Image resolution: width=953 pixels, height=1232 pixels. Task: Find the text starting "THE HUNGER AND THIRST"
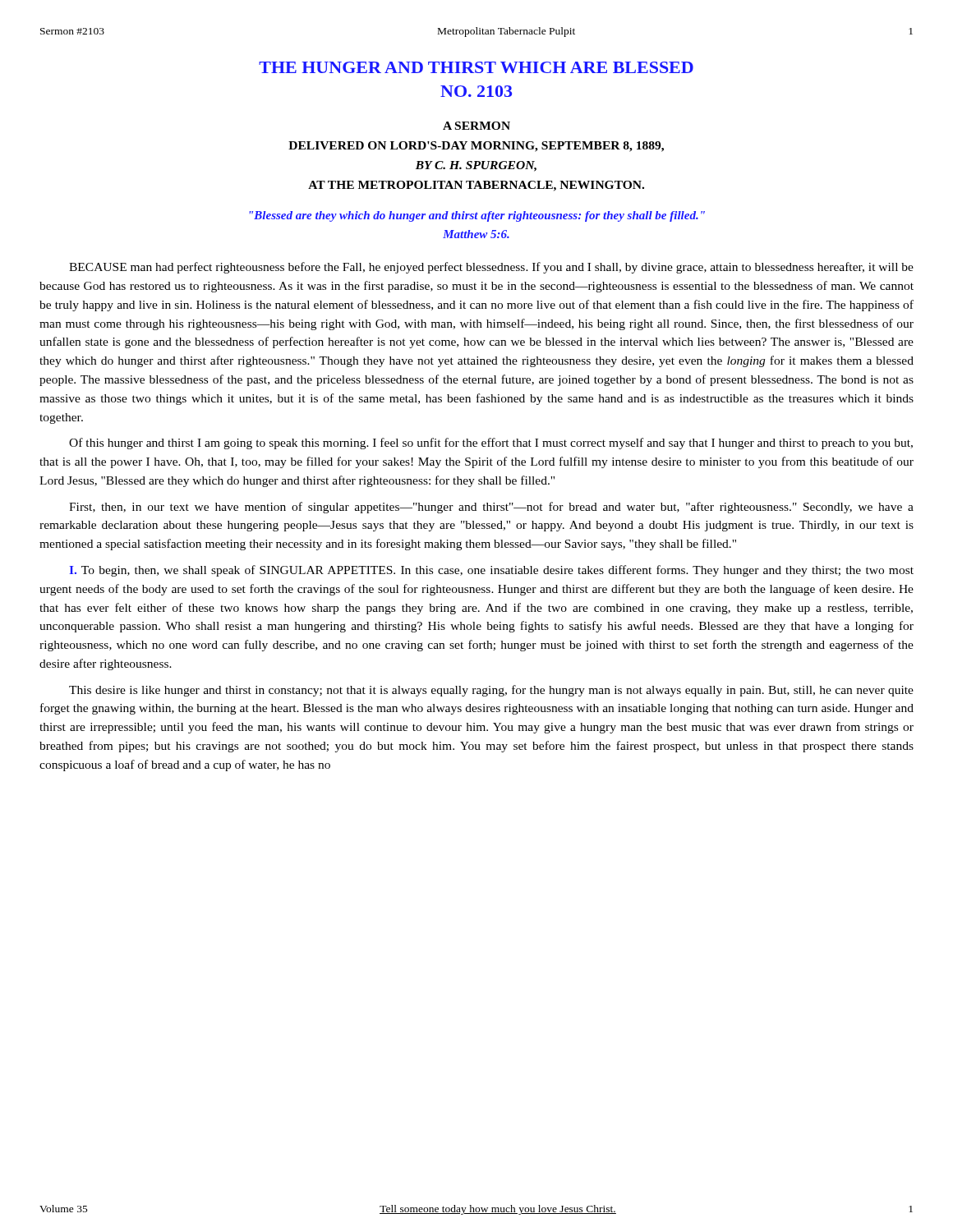tap(476, 79)
